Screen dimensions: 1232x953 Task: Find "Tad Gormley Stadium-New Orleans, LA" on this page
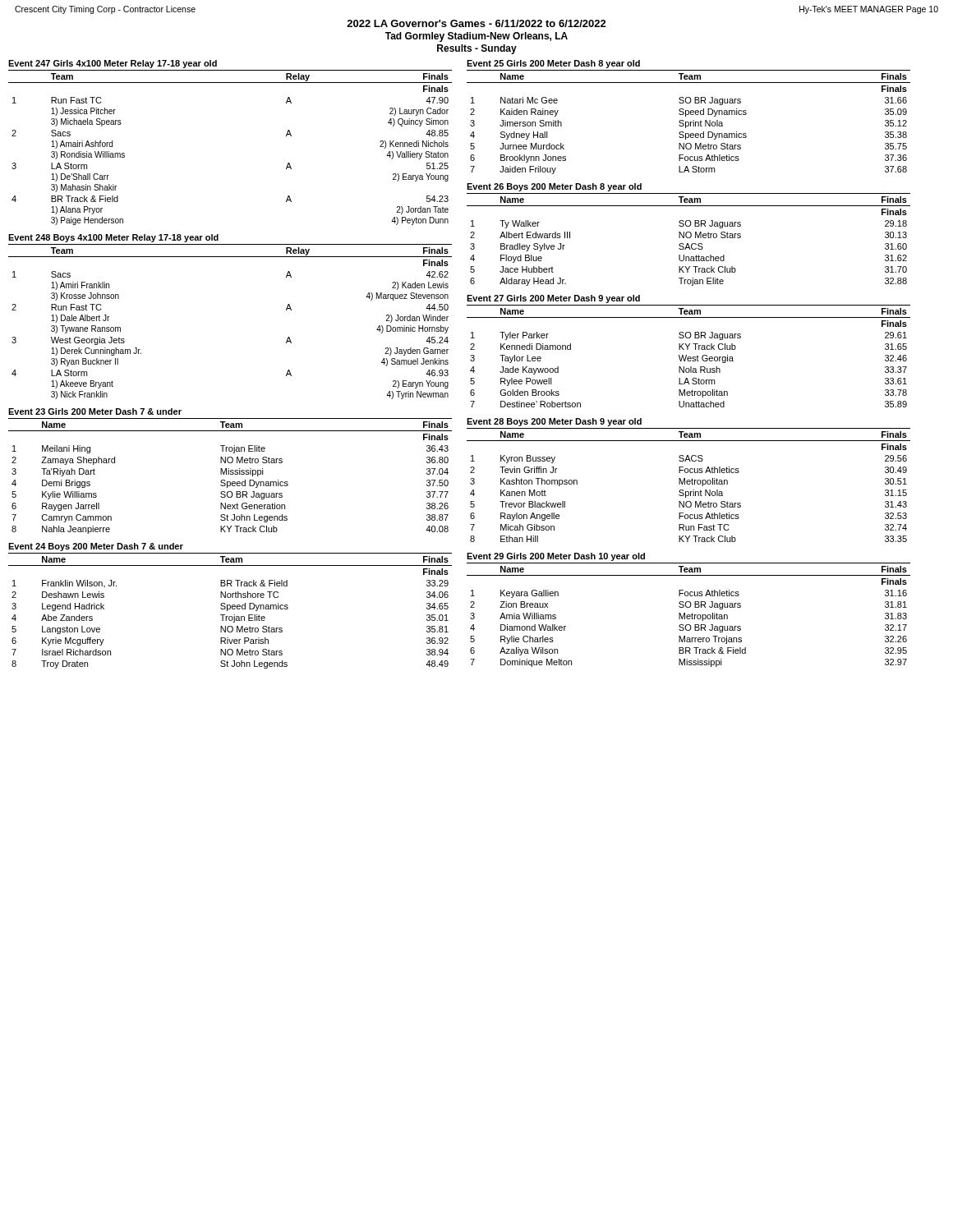(x=476, y=36)
